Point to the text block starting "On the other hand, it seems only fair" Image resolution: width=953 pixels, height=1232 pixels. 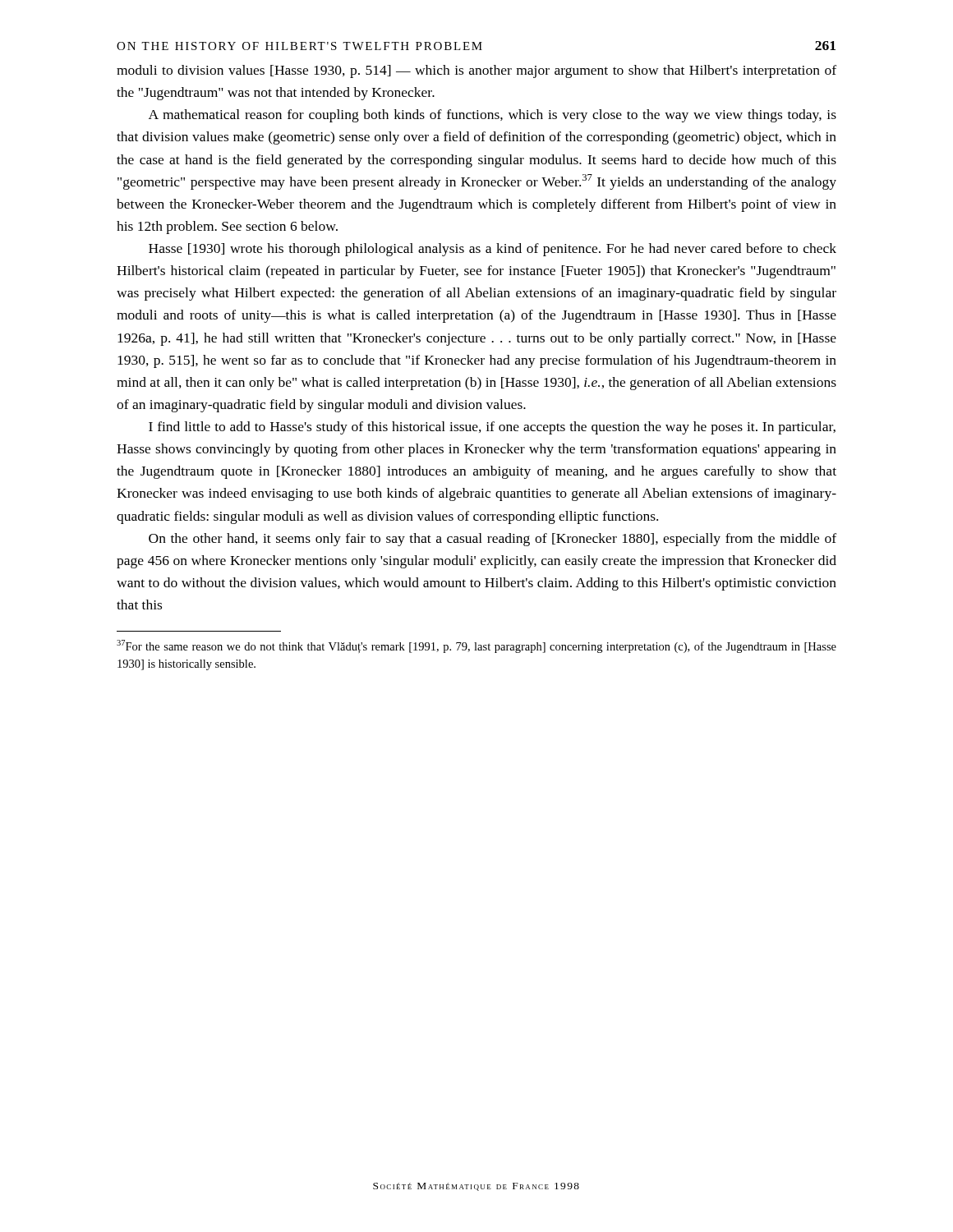[476, 572]
